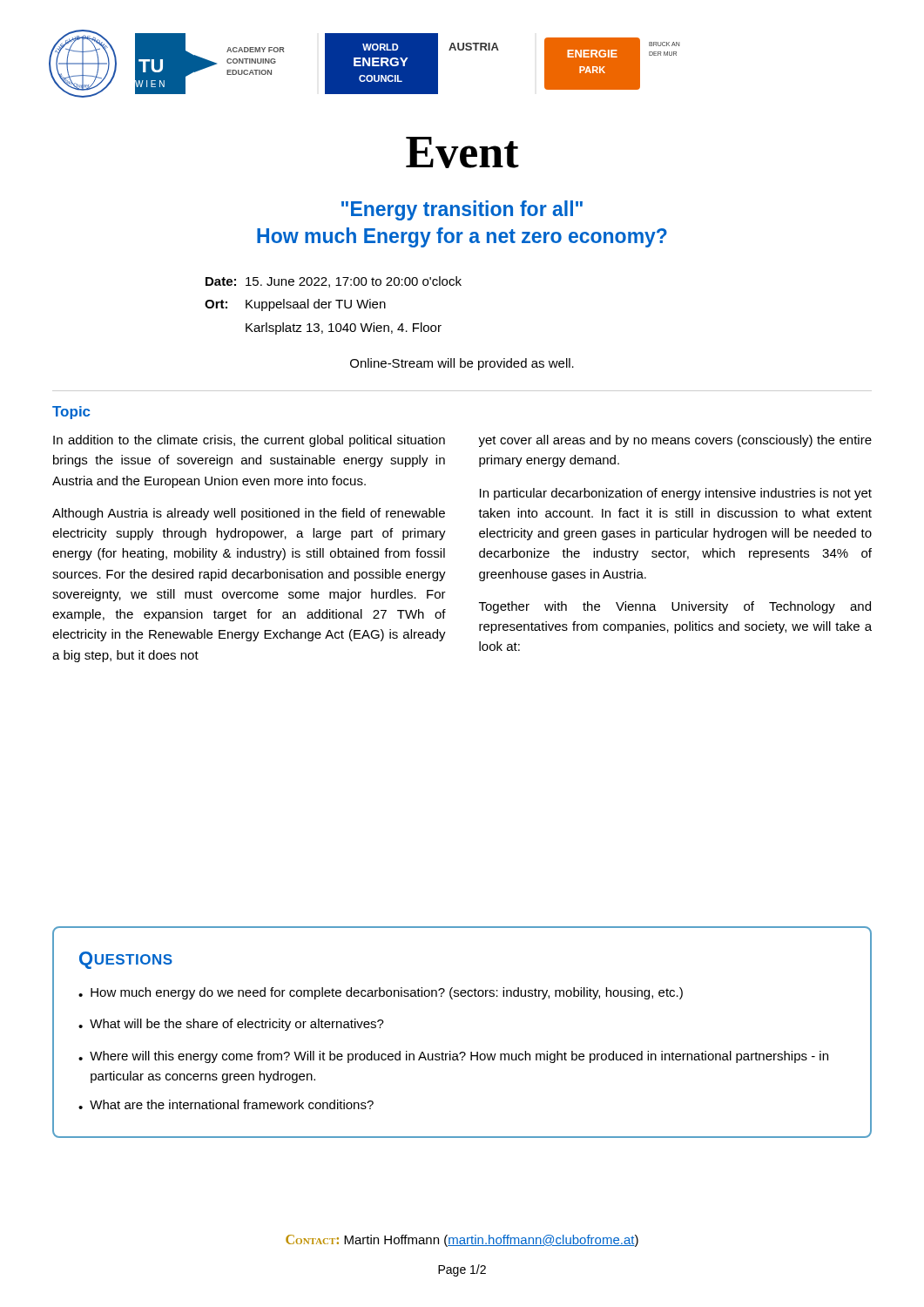Locate the element starting ""Energy transition for"
This screenshot has height=1307, width=924.
[462, 223]
